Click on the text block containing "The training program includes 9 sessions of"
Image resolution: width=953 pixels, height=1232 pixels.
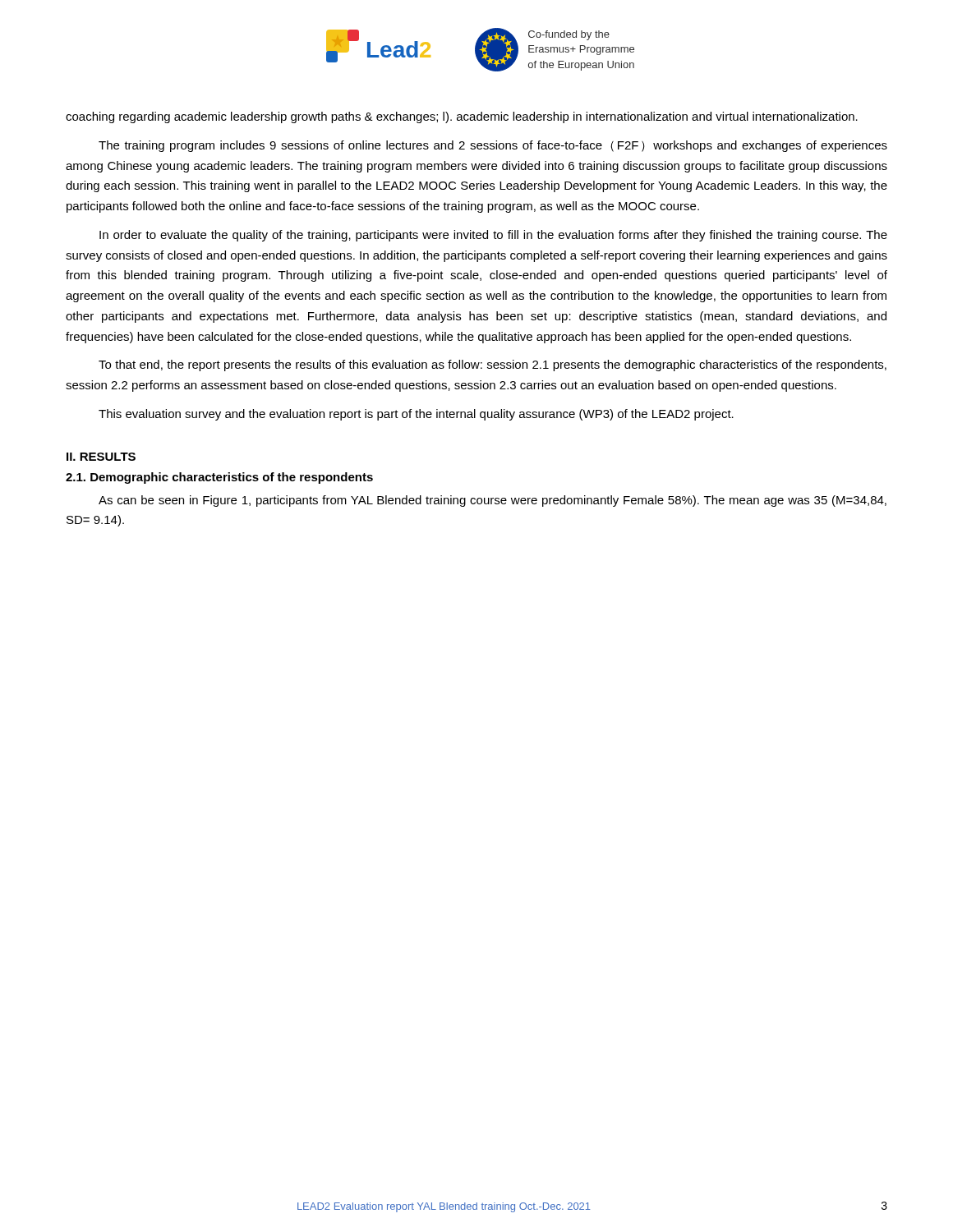(476, 176)
